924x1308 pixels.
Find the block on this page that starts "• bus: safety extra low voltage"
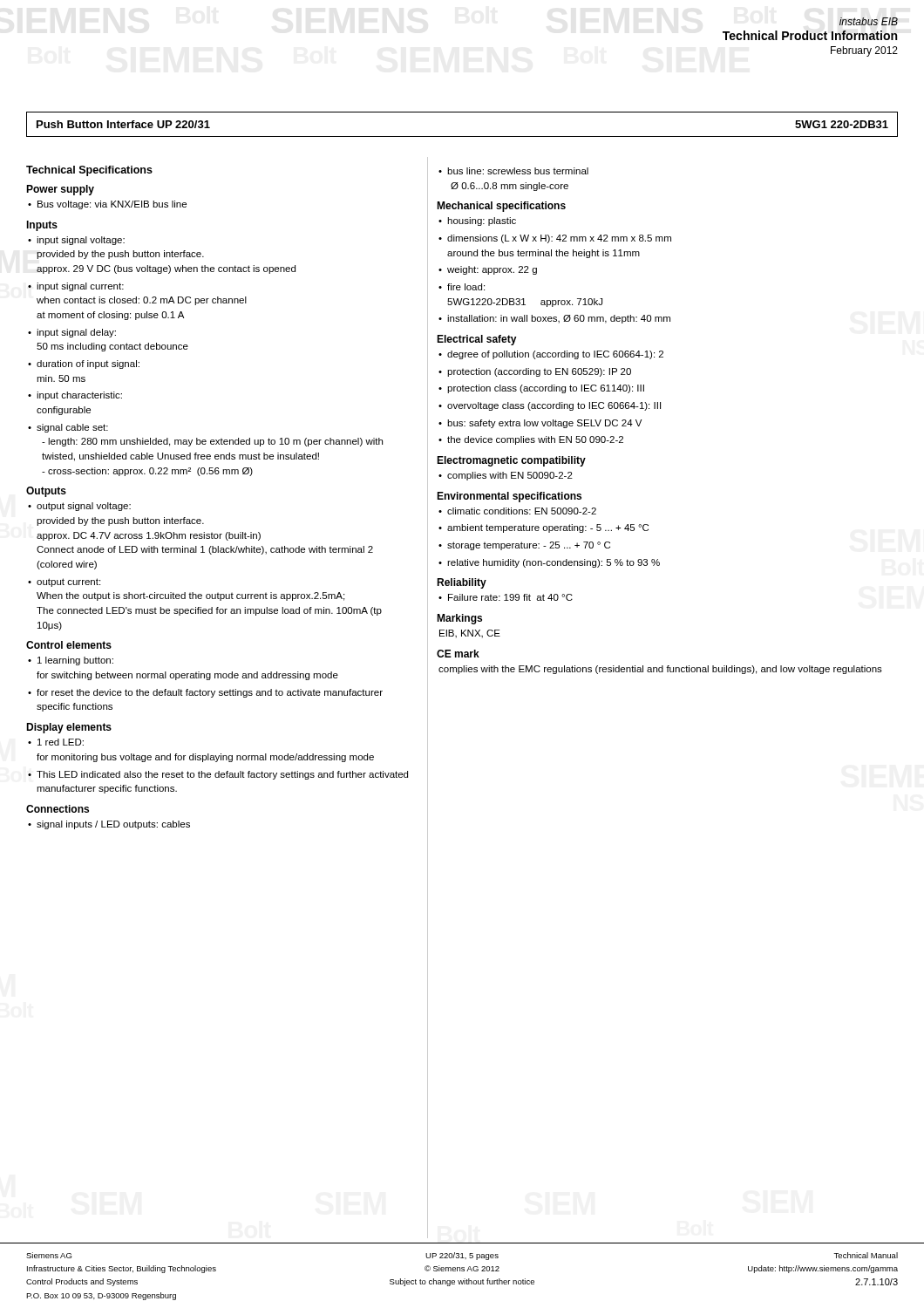tap(540, 423)
